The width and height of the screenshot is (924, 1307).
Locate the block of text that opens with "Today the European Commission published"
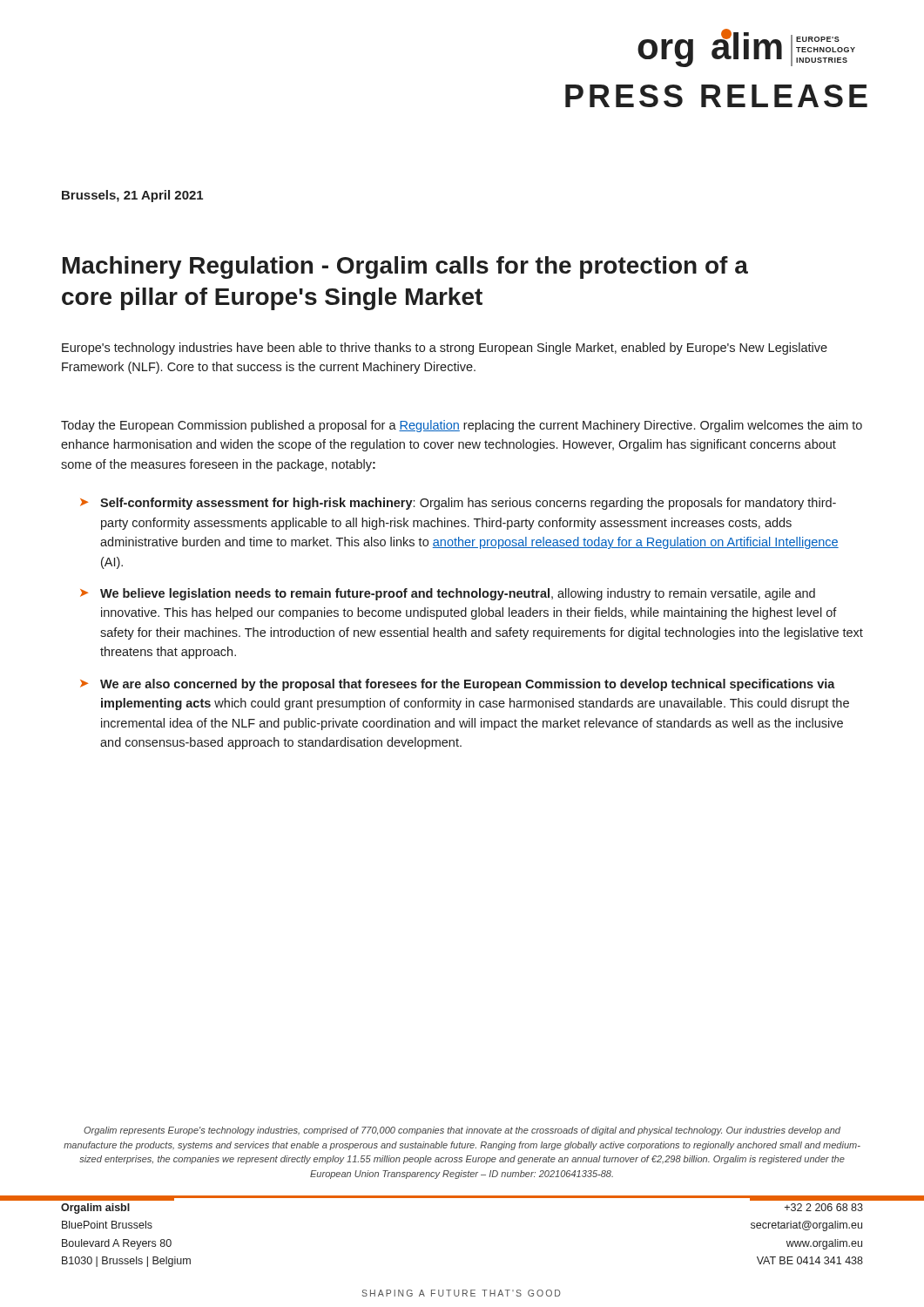point(462,445)
